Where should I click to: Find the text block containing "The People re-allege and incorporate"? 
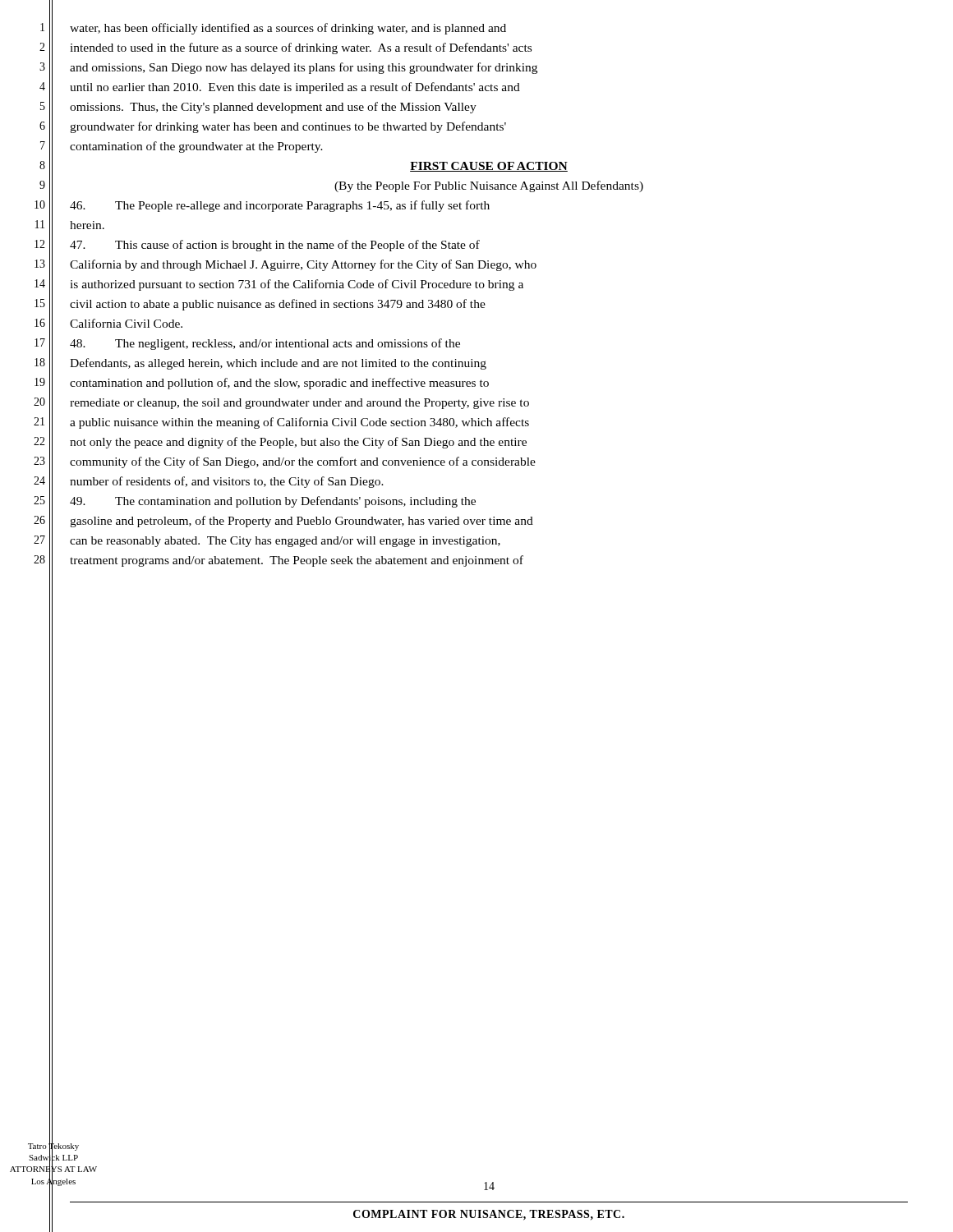[489, 215]
